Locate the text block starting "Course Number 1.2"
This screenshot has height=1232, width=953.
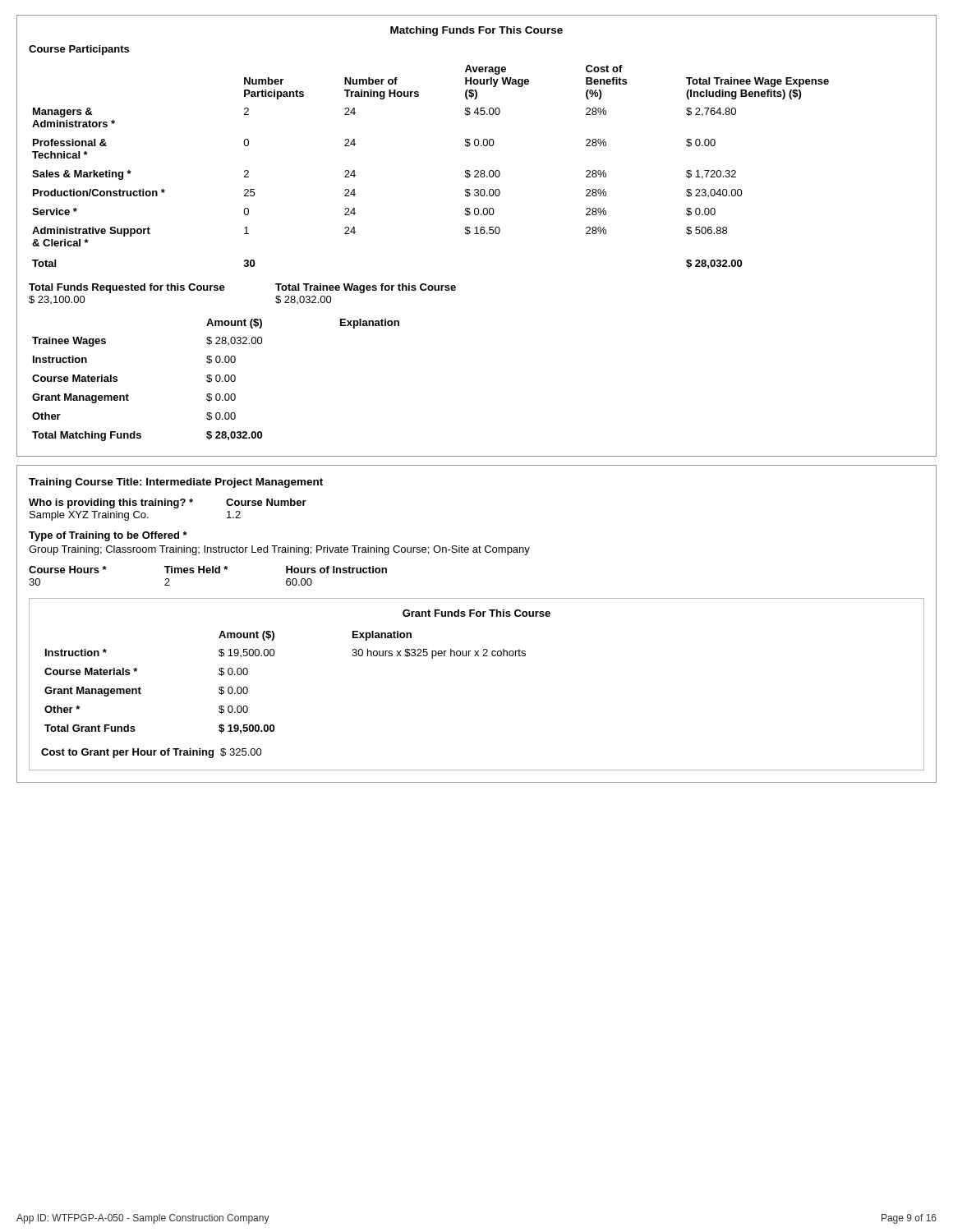point(266,508)
